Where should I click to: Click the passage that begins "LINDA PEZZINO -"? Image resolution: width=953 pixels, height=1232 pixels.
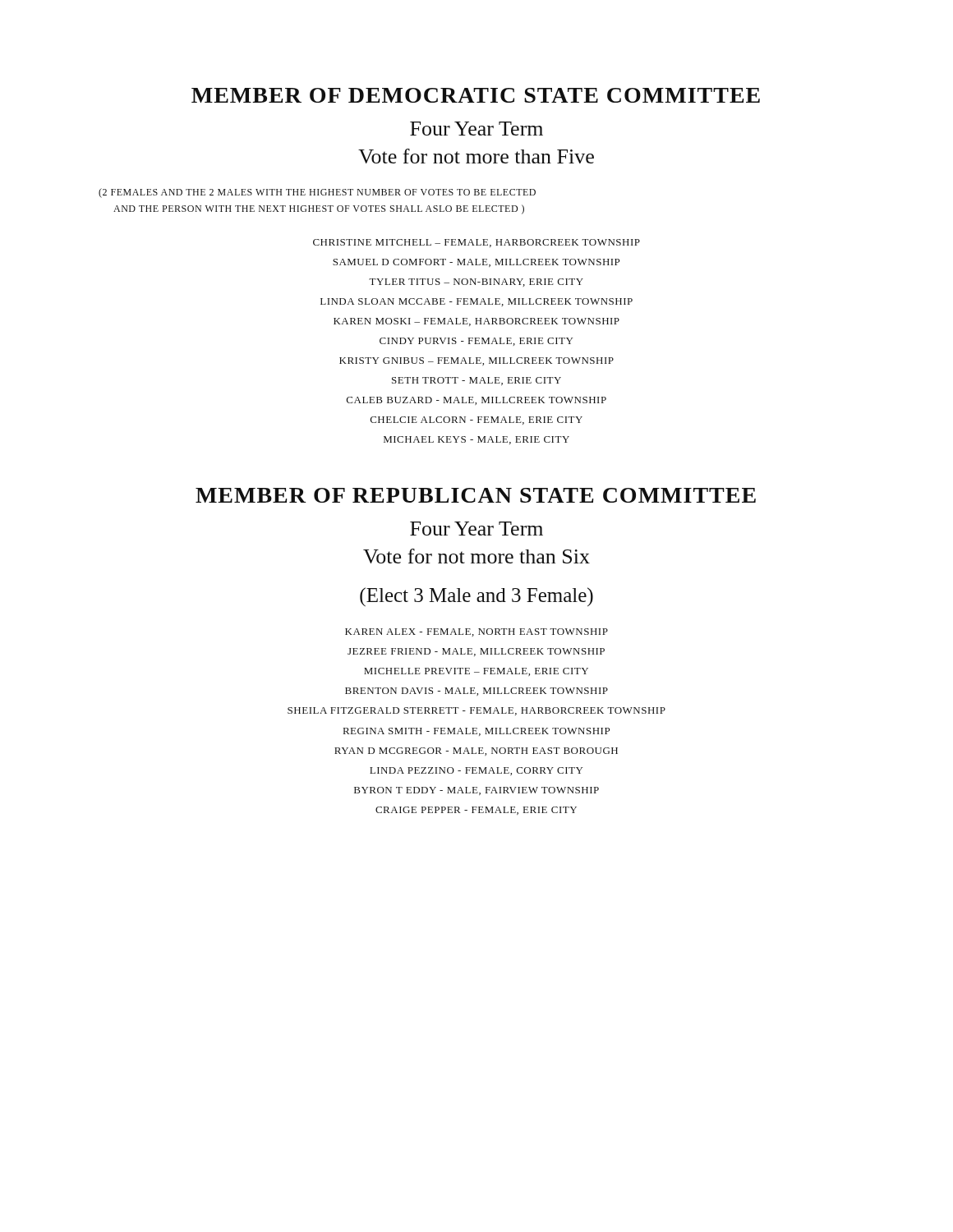(476, 770)
